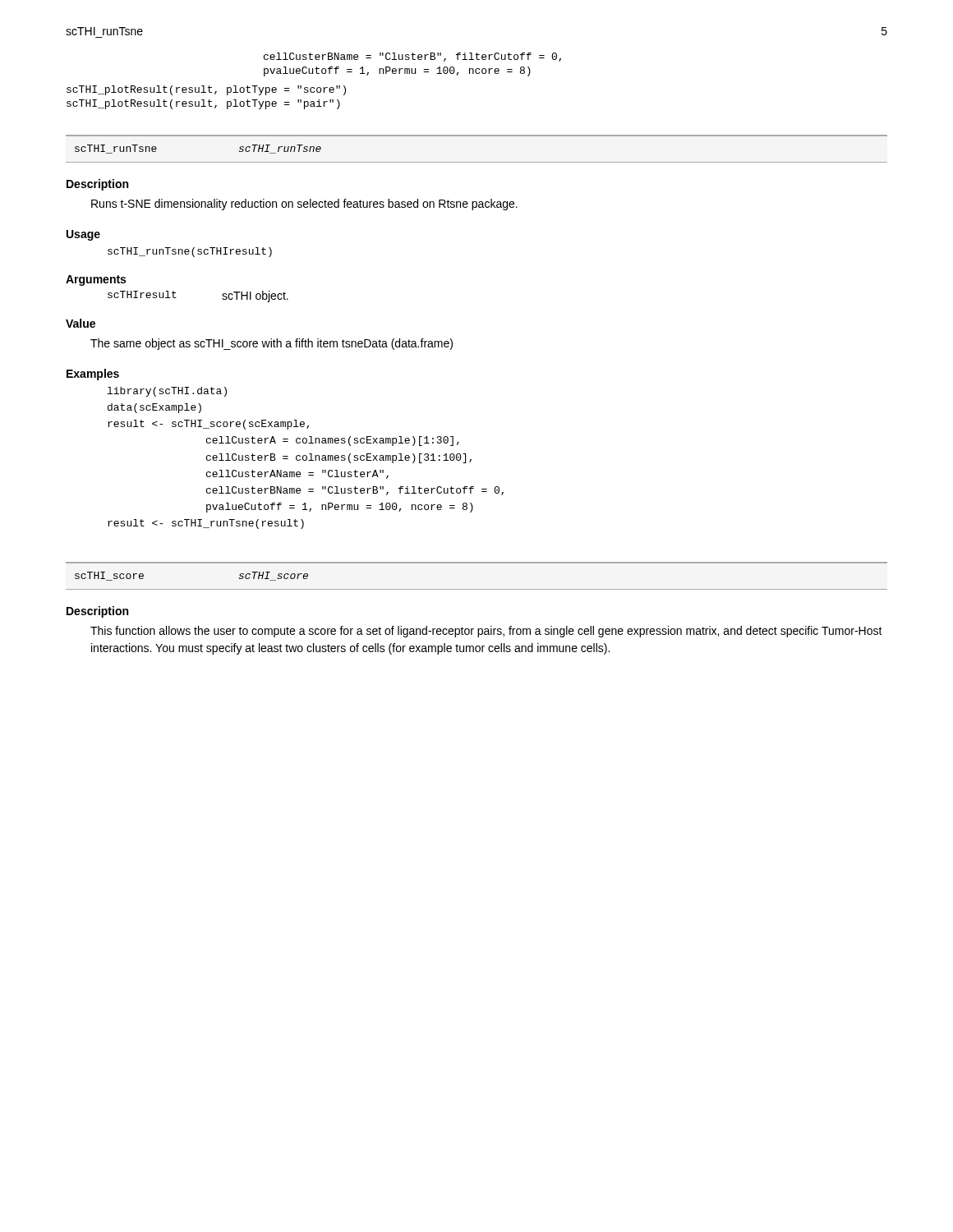
Task: Find the text block with the text "Runs t-SNE dimensionality"
Action: 304,204
